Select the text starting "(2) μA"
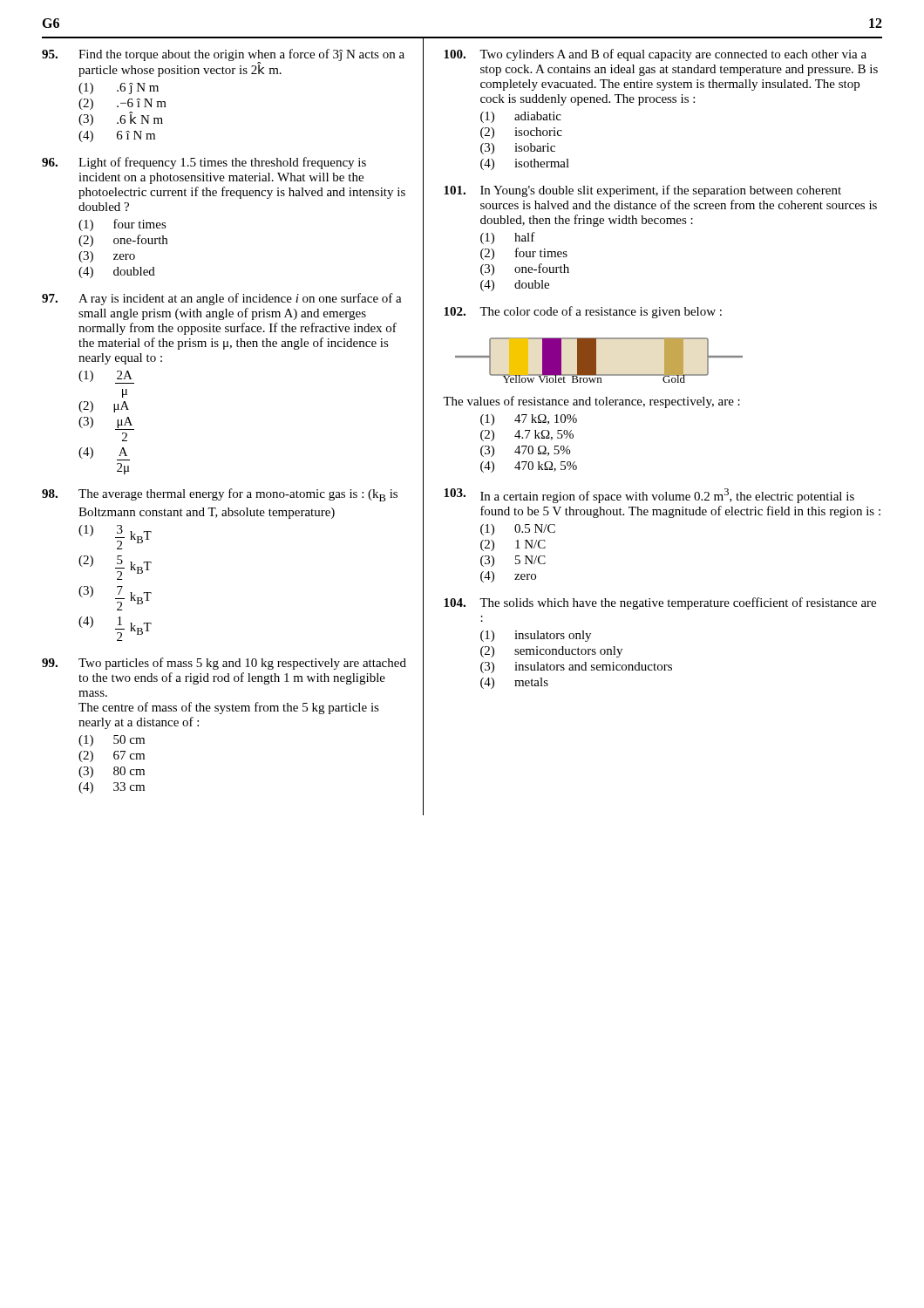Screen dimensions: 1308x924 point(104,406)
